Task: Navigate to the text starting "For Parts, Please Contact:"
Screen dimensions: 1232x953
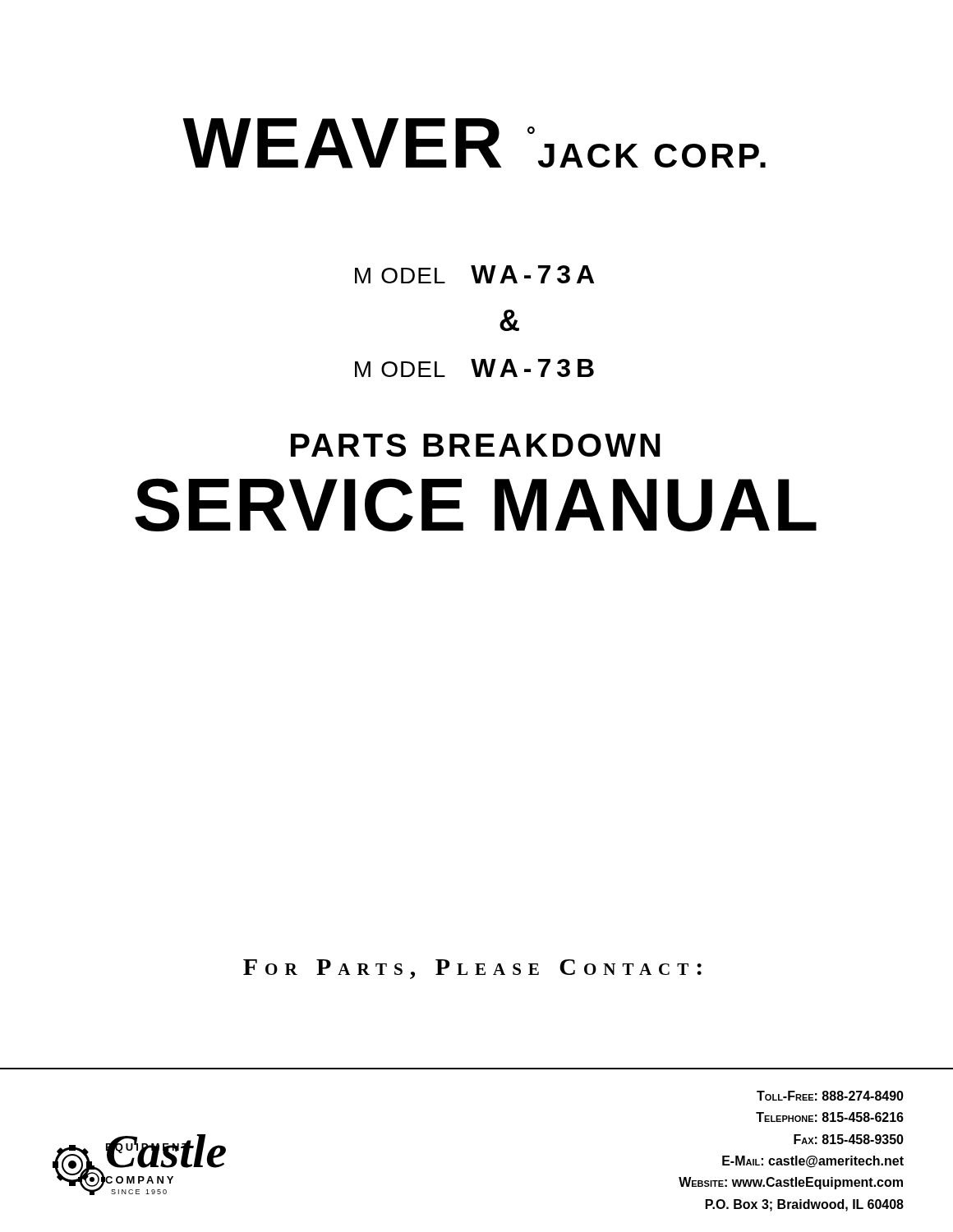Action: click(x=476, y=966)
